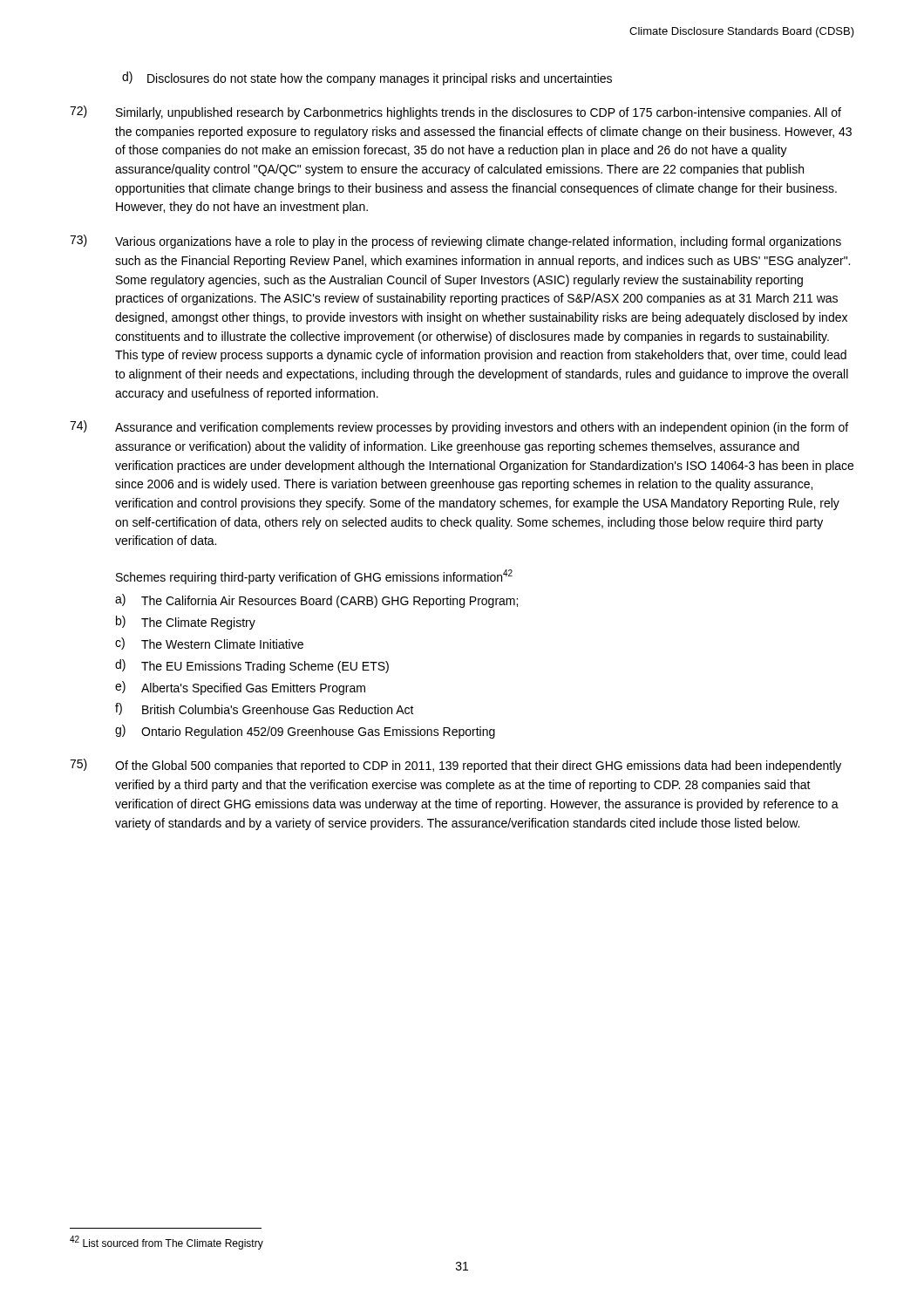Point to the text starting "75) Of the Global 500 companies that"
Viewport: 924px width, 1308px height.
click(x=462, y=795)
